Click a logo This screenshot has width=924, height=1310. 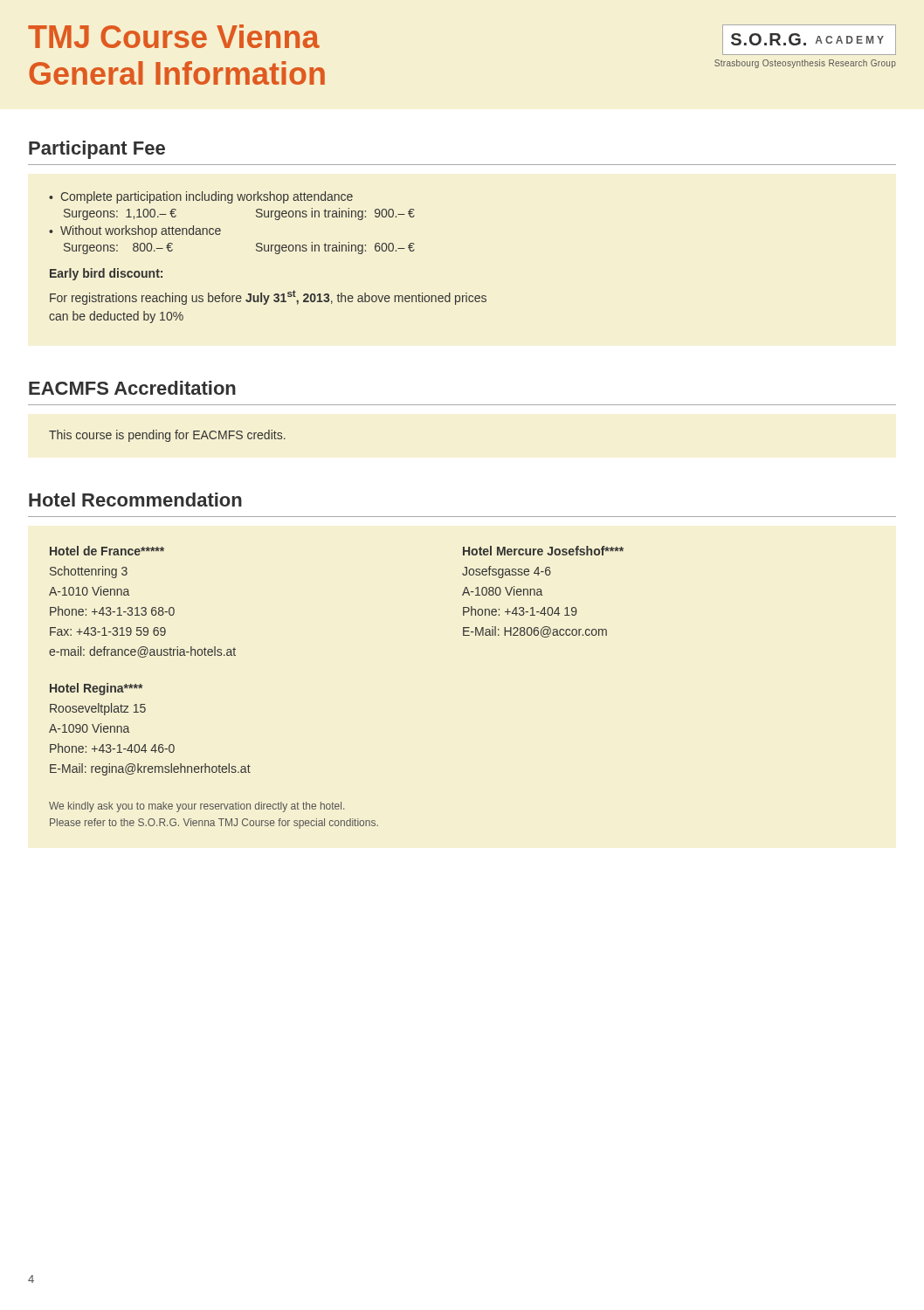pos(805,46)
